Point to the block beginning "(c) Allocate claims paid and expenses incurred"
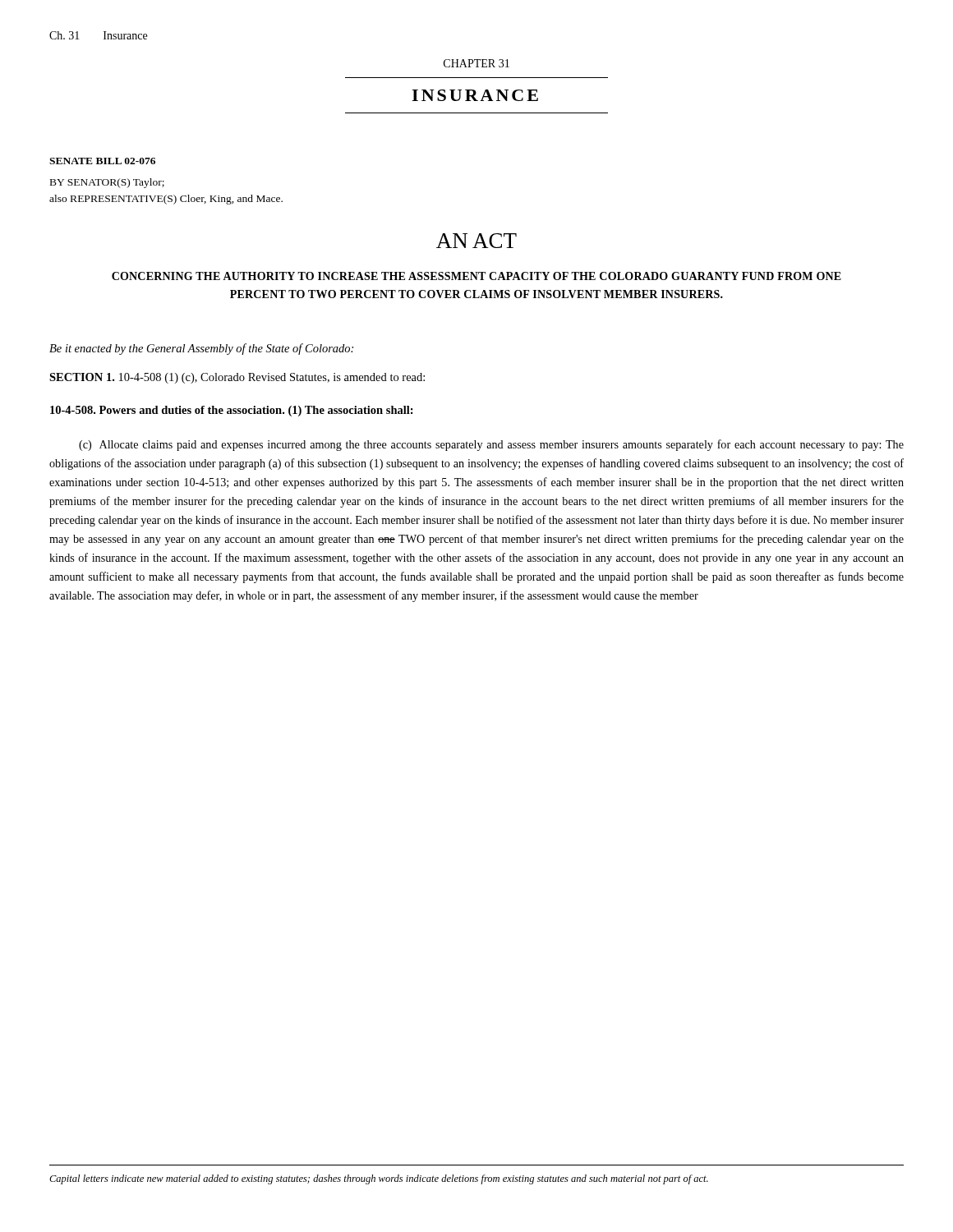This screenshot has width=953, height=1232. [476, 520]
